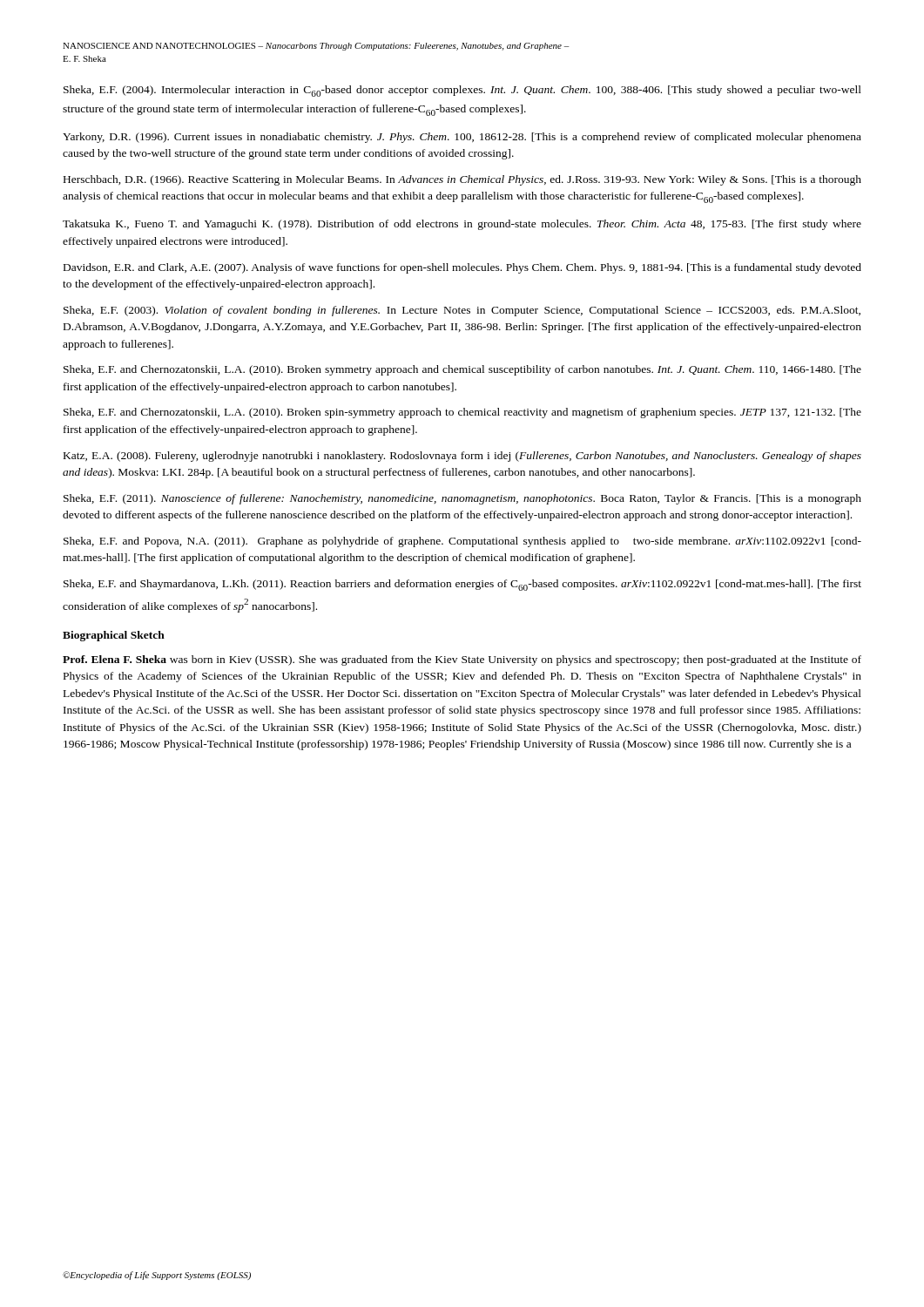Click on the section header that says "Biographical Sketch"

(114, 635)
